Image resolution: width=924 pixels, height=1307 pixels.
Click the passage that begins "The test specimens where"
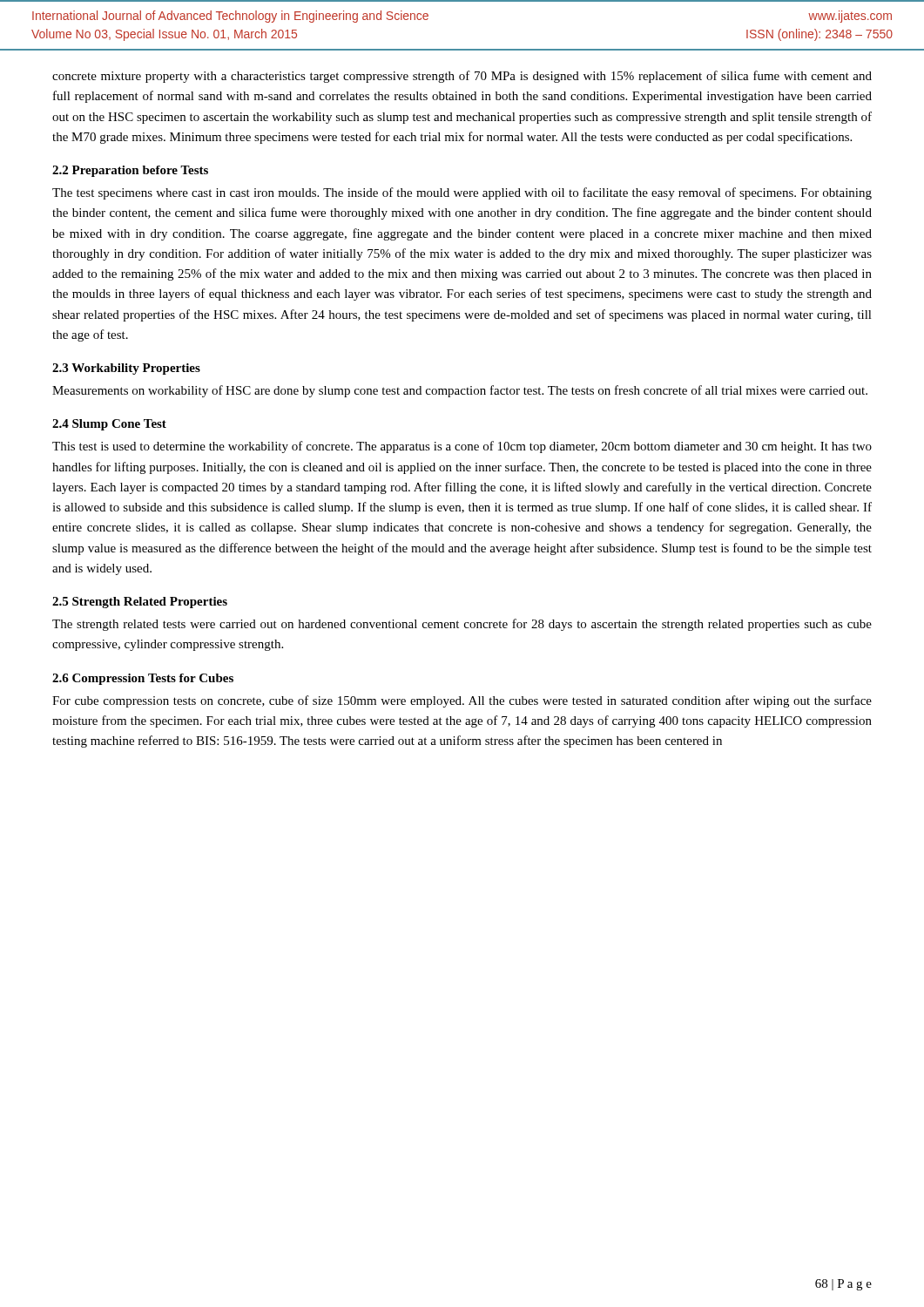[x=462, y=263]
